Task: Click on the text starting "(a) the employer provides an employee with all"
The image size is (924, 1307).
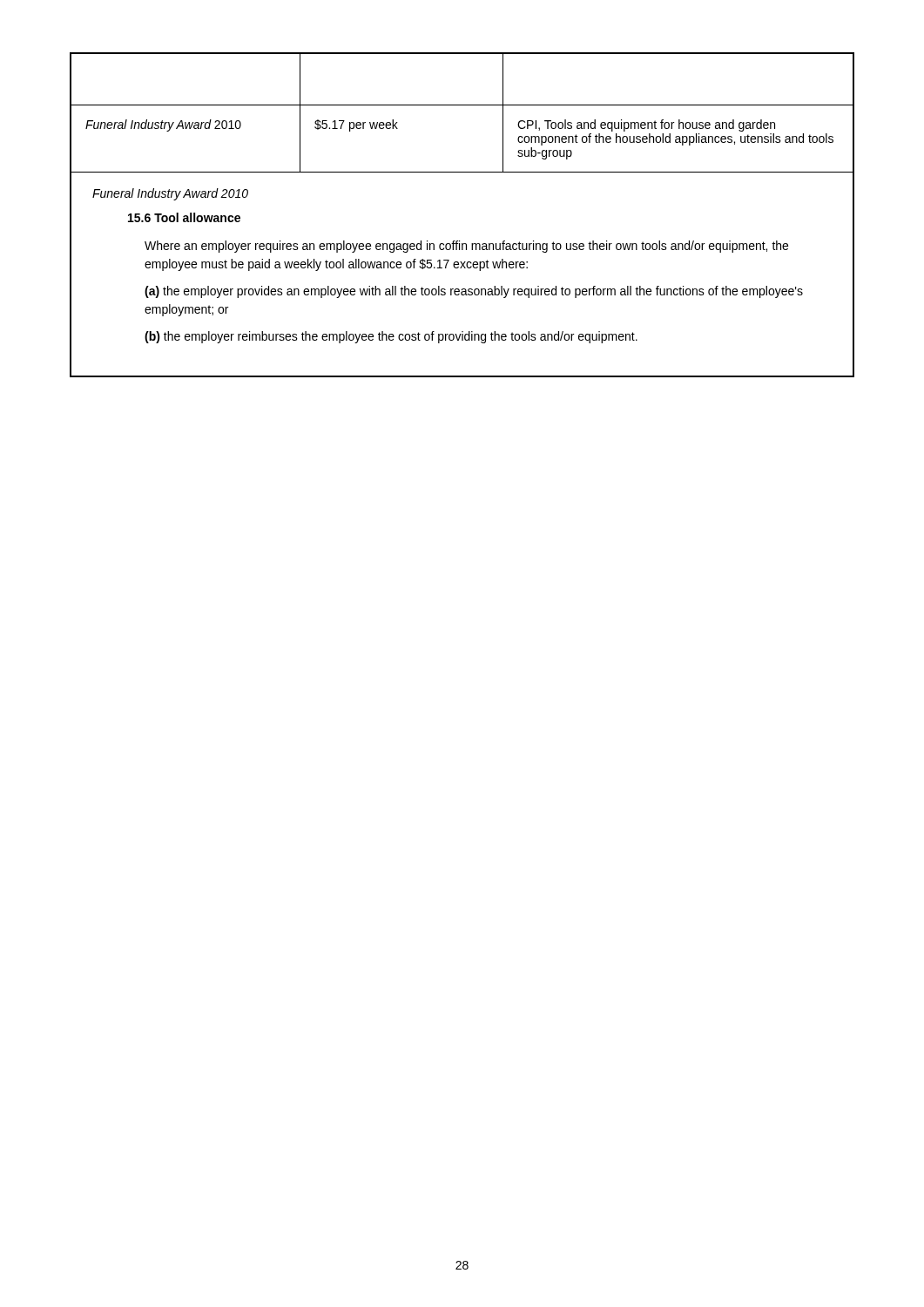Action: [474, 300]
